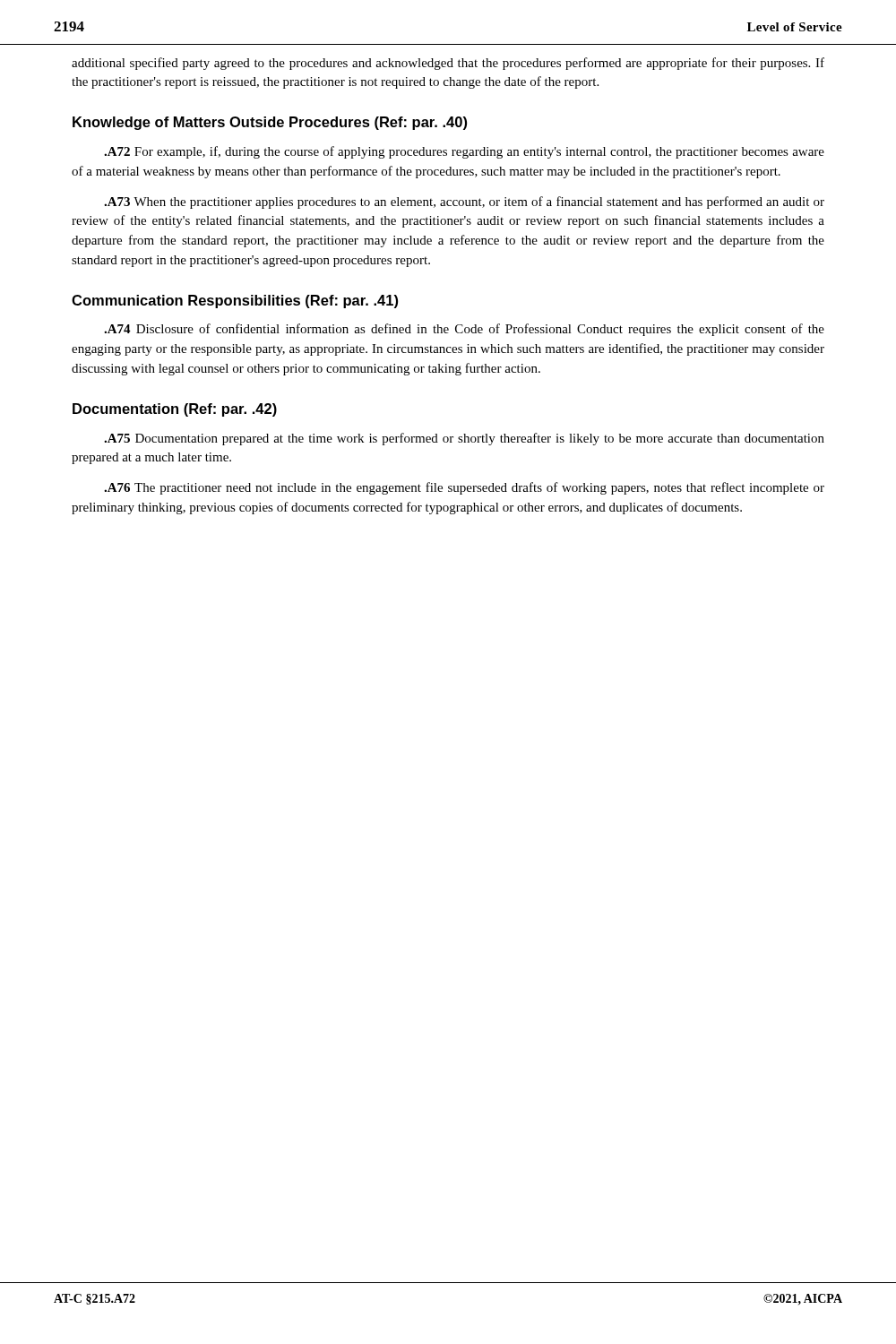The width and height of the screenshot is (896, 1344).
Task: Click on the element starting ".A72 For example, if, during the course"
Action: (448, 161)
